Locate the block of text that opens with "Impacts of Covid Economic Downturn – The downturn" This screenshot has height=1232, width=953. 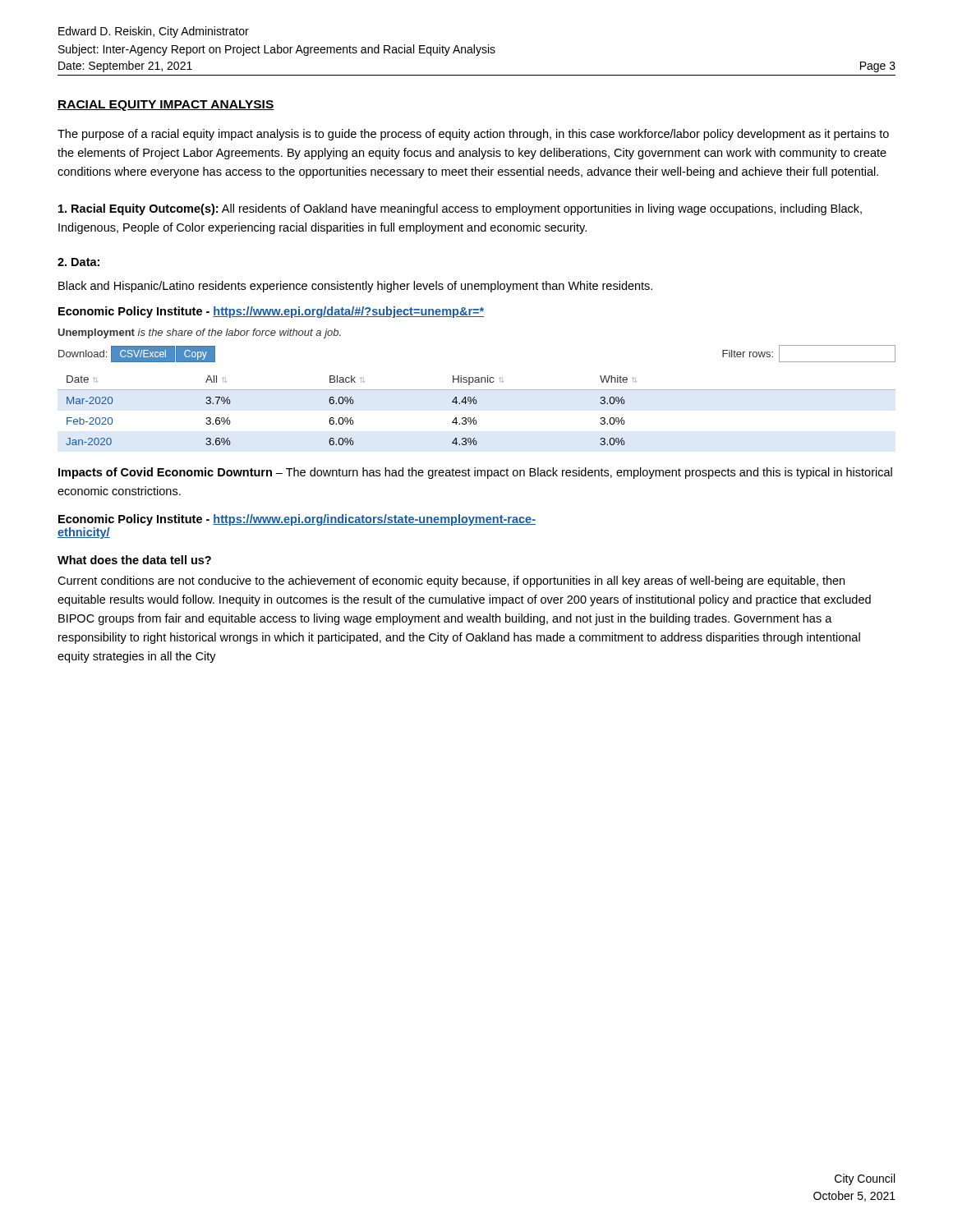[475, 482]
